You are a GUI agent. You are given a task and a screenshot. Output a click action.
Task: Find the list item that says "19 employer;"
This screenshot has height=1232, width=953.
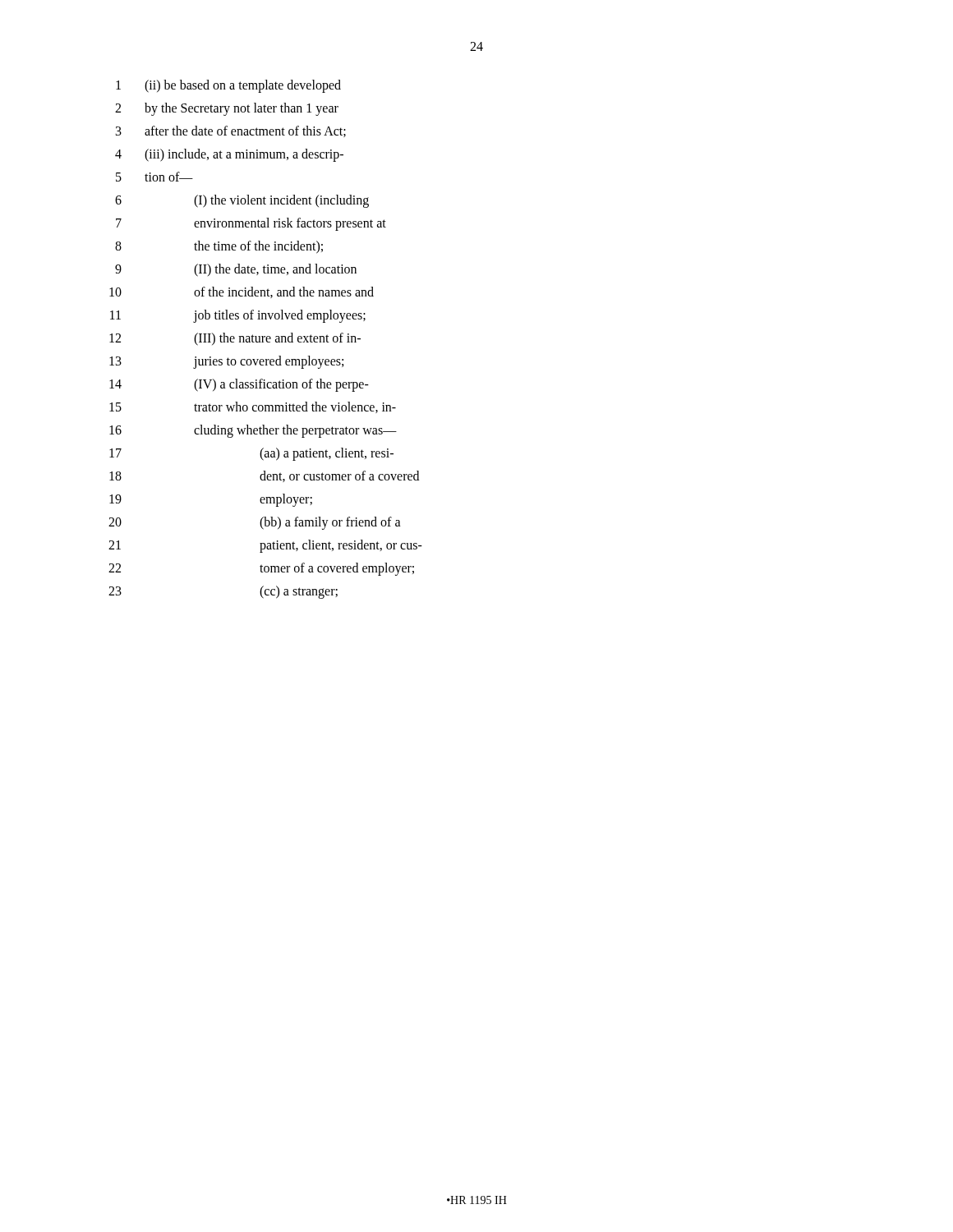tap(118, 500)
